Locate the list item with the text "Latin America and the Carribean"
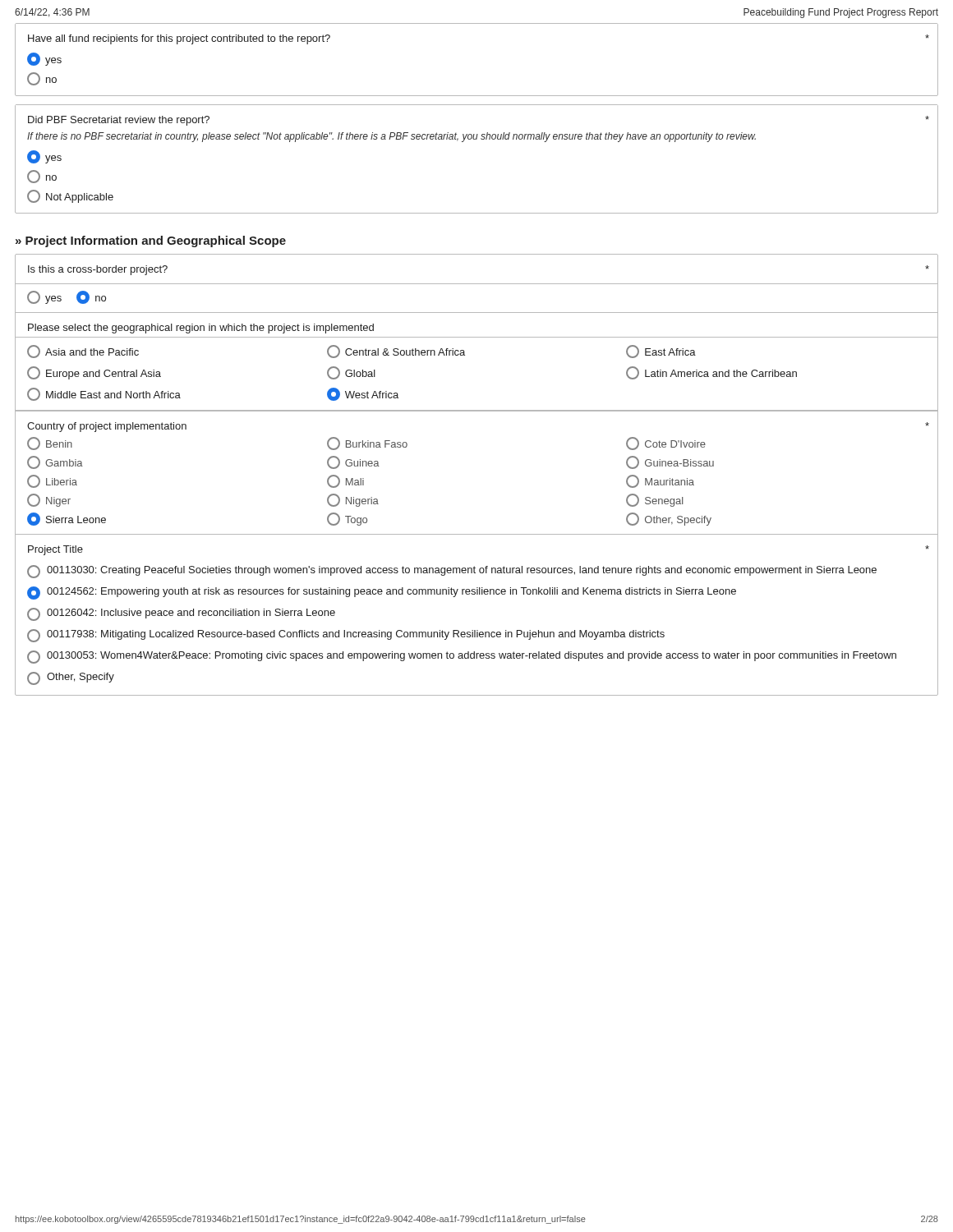953x1232 pixels. coord(712,373)
